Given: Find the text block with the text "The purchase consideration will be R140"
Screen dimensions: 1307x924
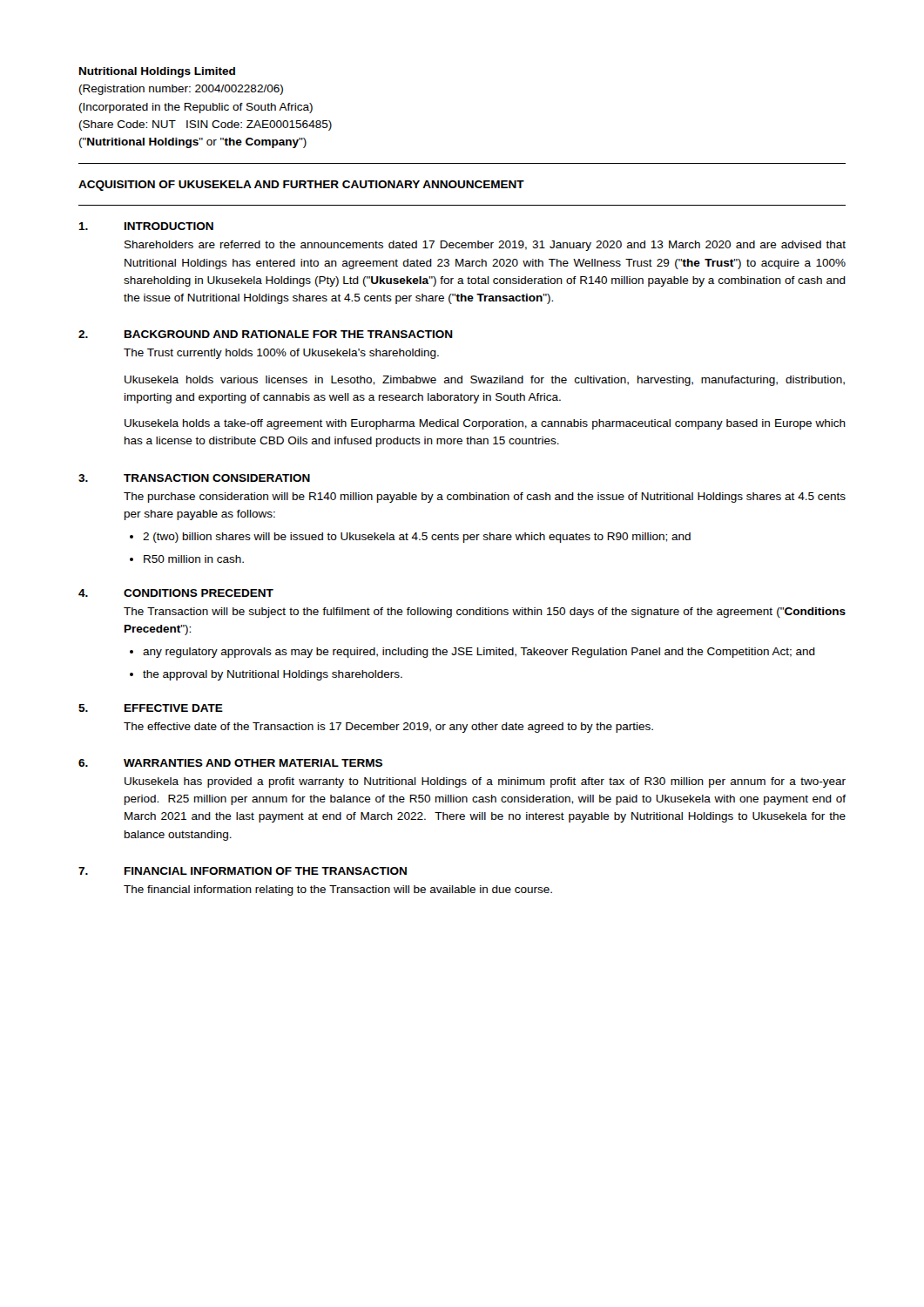Looking at the screenshot, I should click(x=485, y=505).
